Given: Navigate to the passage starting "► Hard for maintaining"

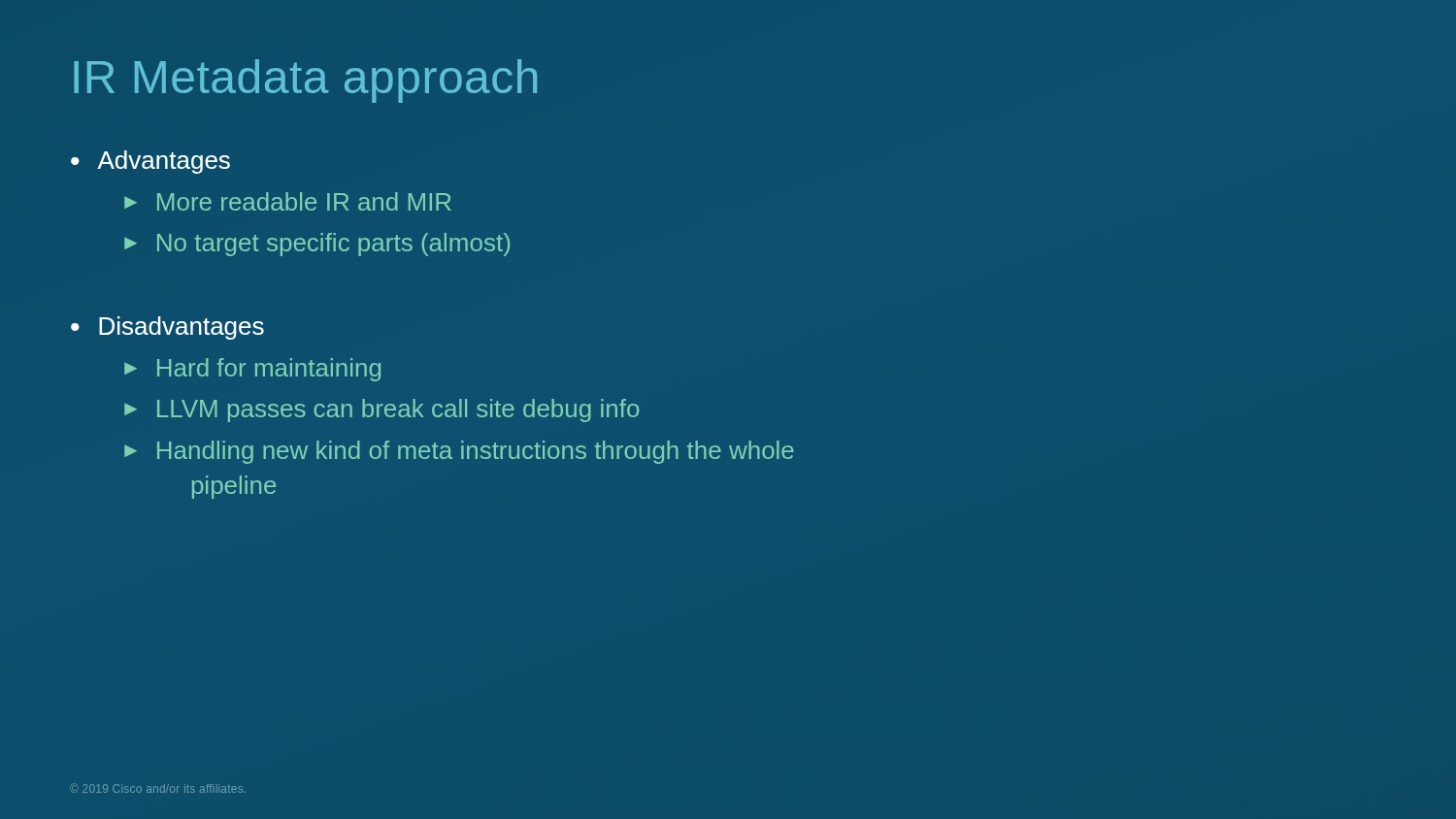Looking at the screenshot, I should click(x=251, y=368).
